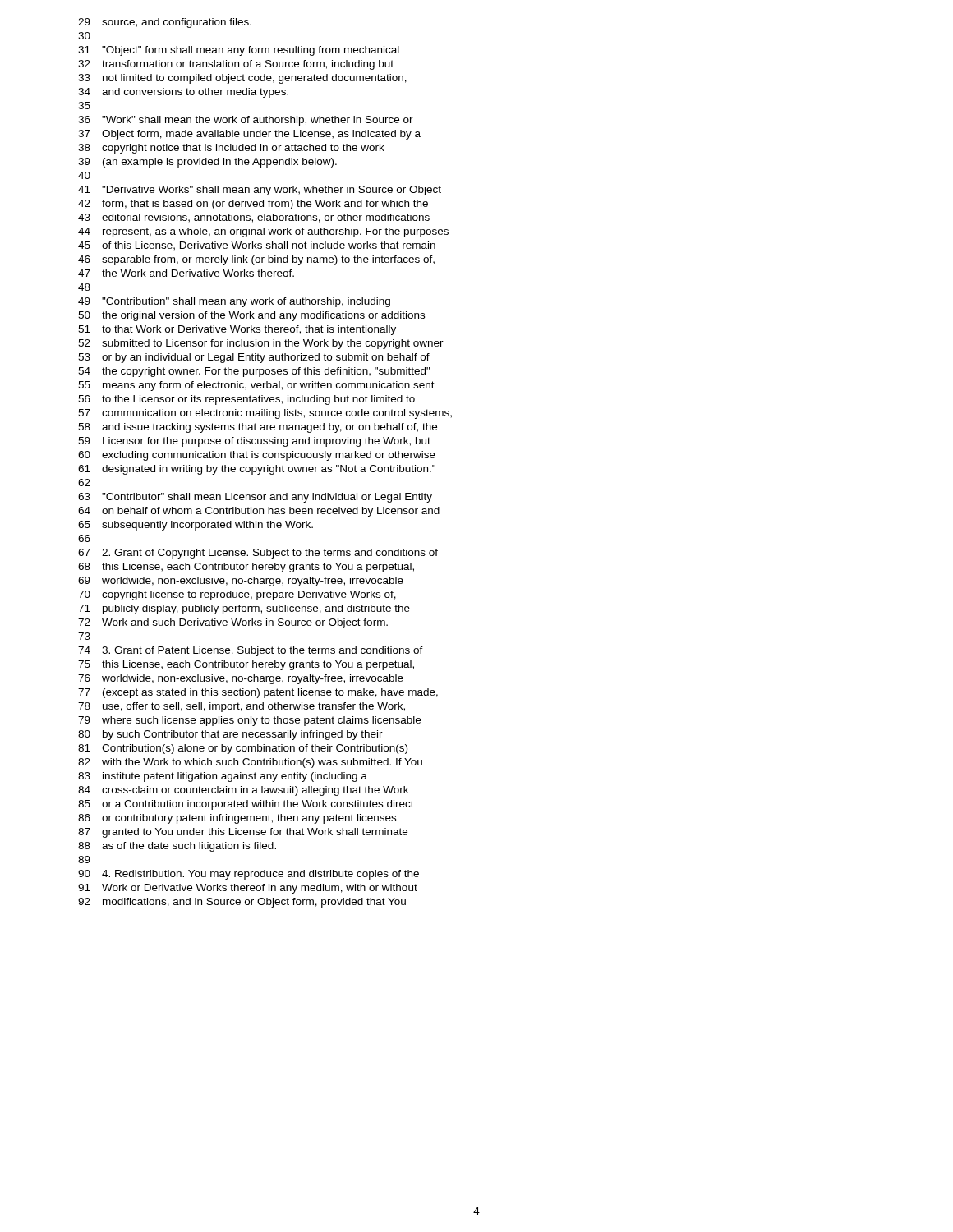953x1232 pixels.
Task: Select the list item with the text "37Object form, made"
Action: [x=249, y=135]
